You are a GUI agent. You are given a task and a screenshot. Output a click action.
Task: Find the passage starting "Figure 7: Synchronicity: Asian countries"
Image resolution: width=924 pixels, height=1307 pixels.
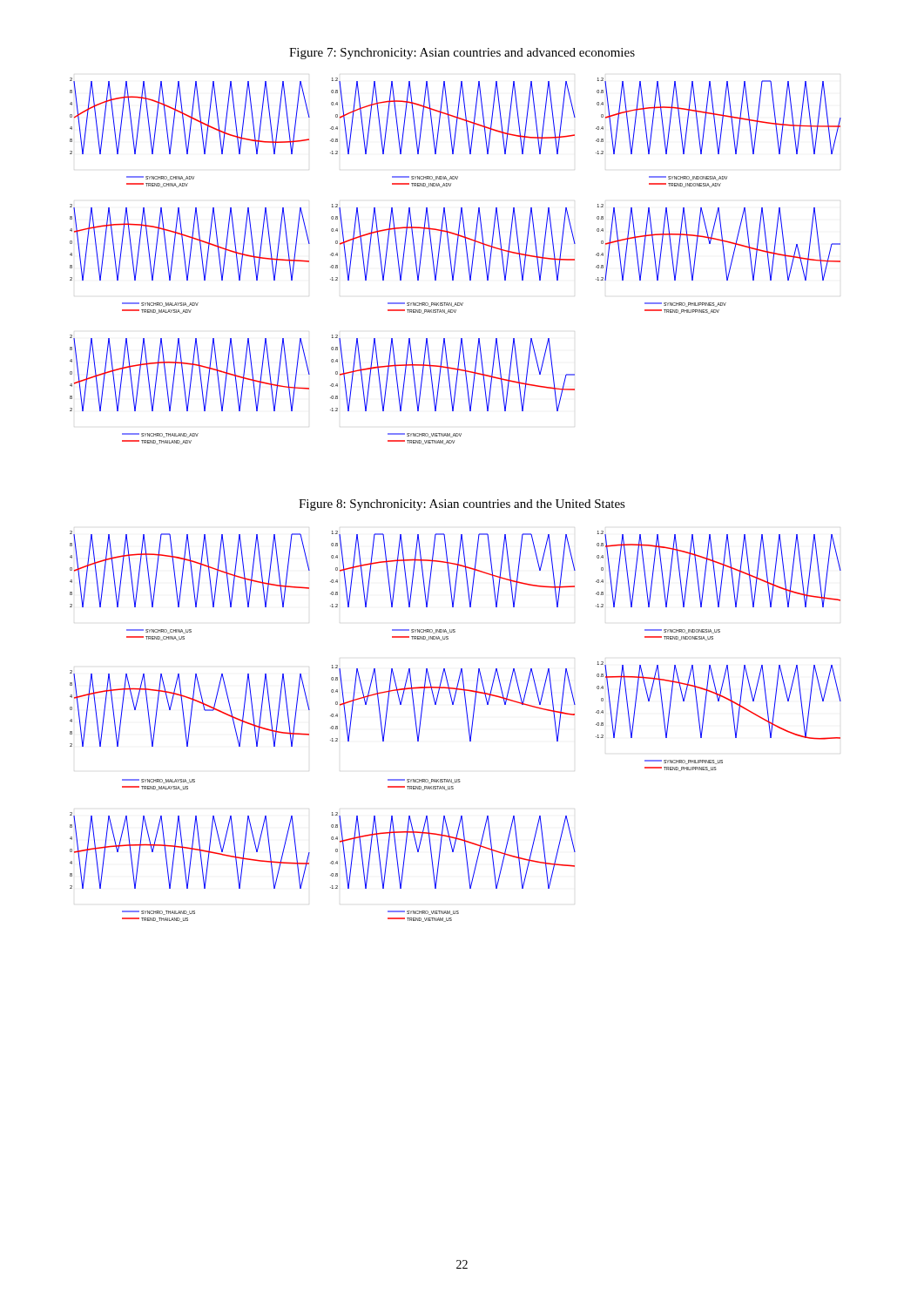462,52
